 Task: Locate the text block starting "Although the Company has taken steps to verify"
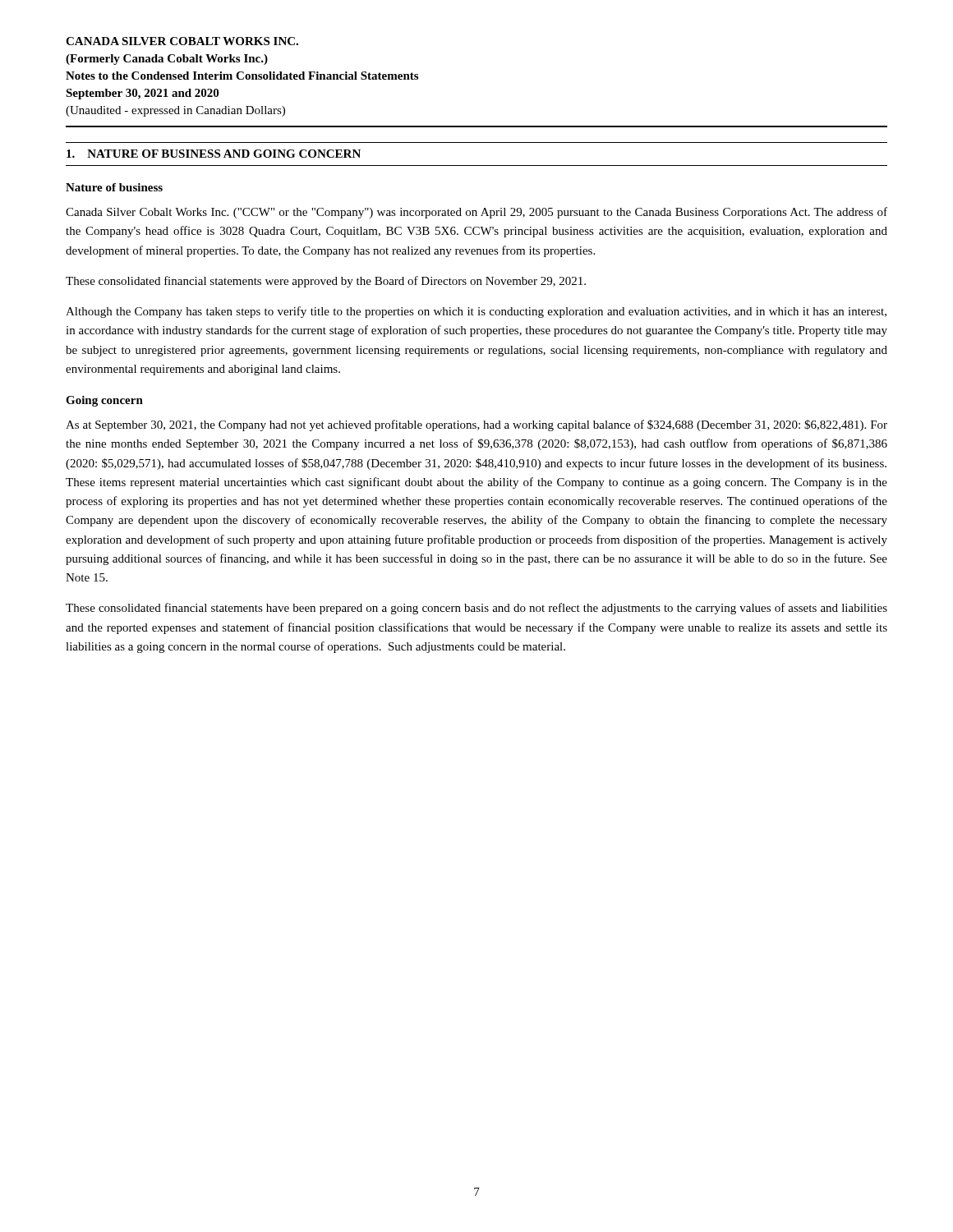476,340
